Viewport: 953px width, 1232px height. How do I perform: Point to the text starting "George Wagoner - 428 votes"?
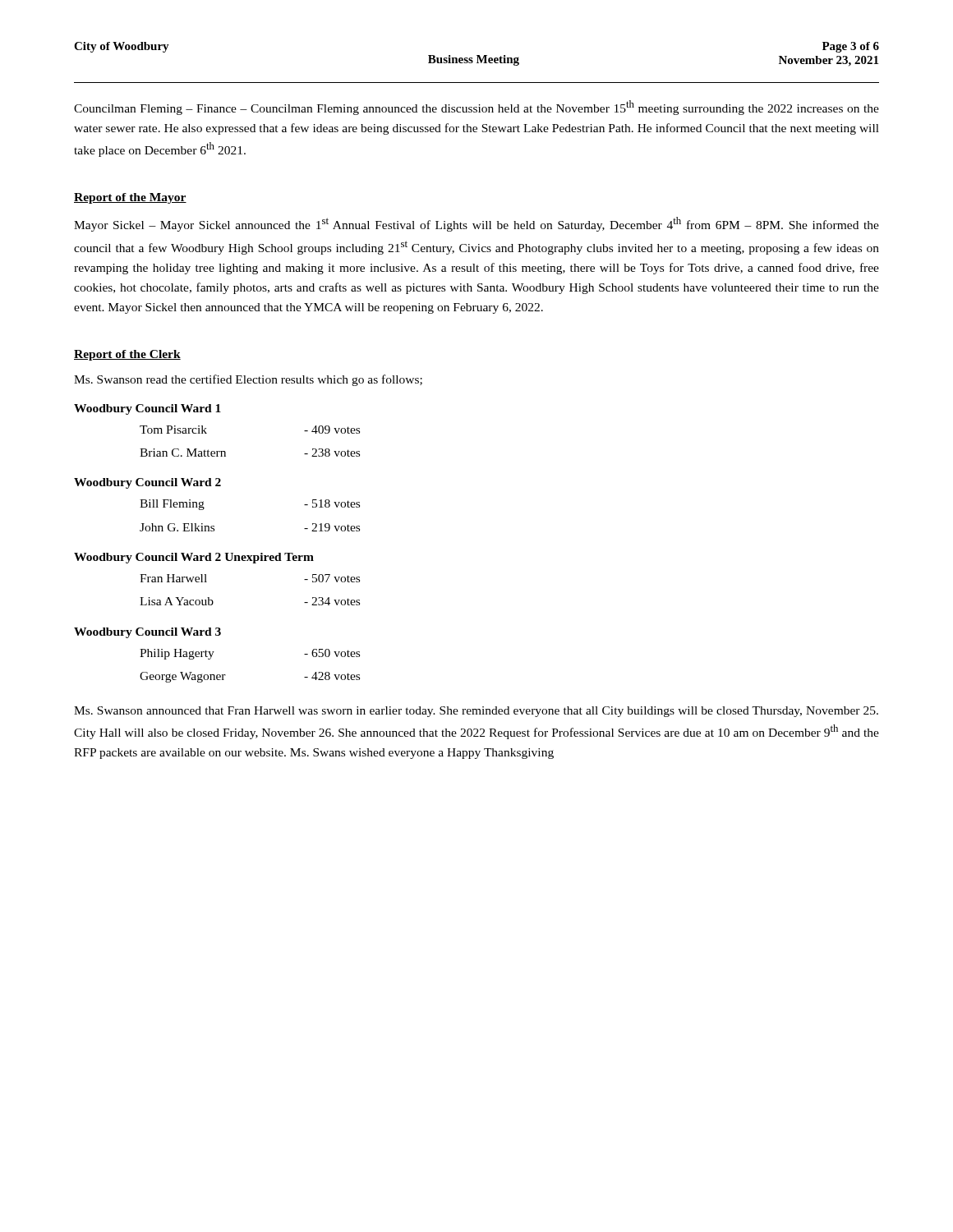(188, 677)
